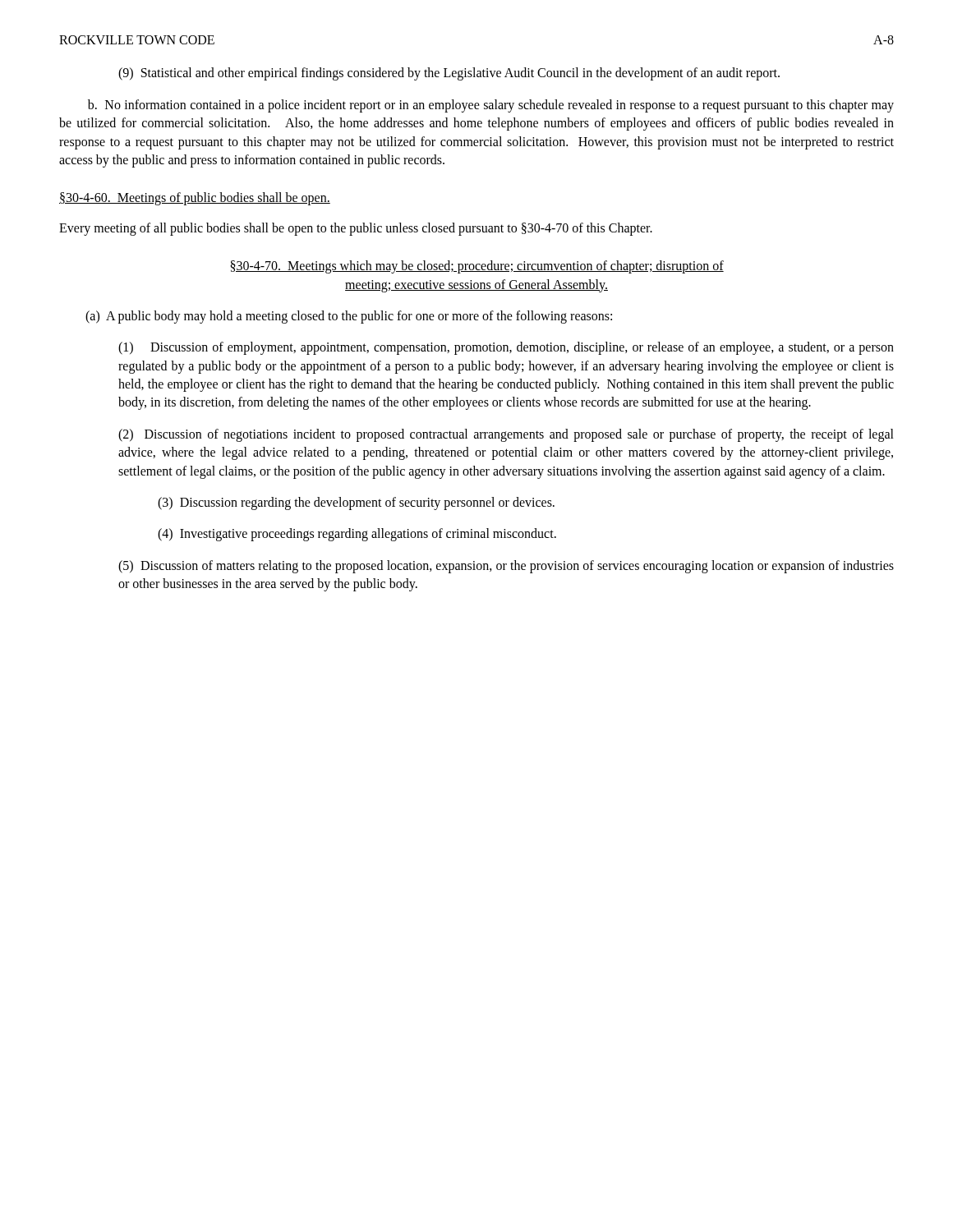Navigate to the block starting "(1) Discussion of employment, appointment, compensation, promotion,"
This screenshot has height=1232, width=953.
[x=506, y=375]
